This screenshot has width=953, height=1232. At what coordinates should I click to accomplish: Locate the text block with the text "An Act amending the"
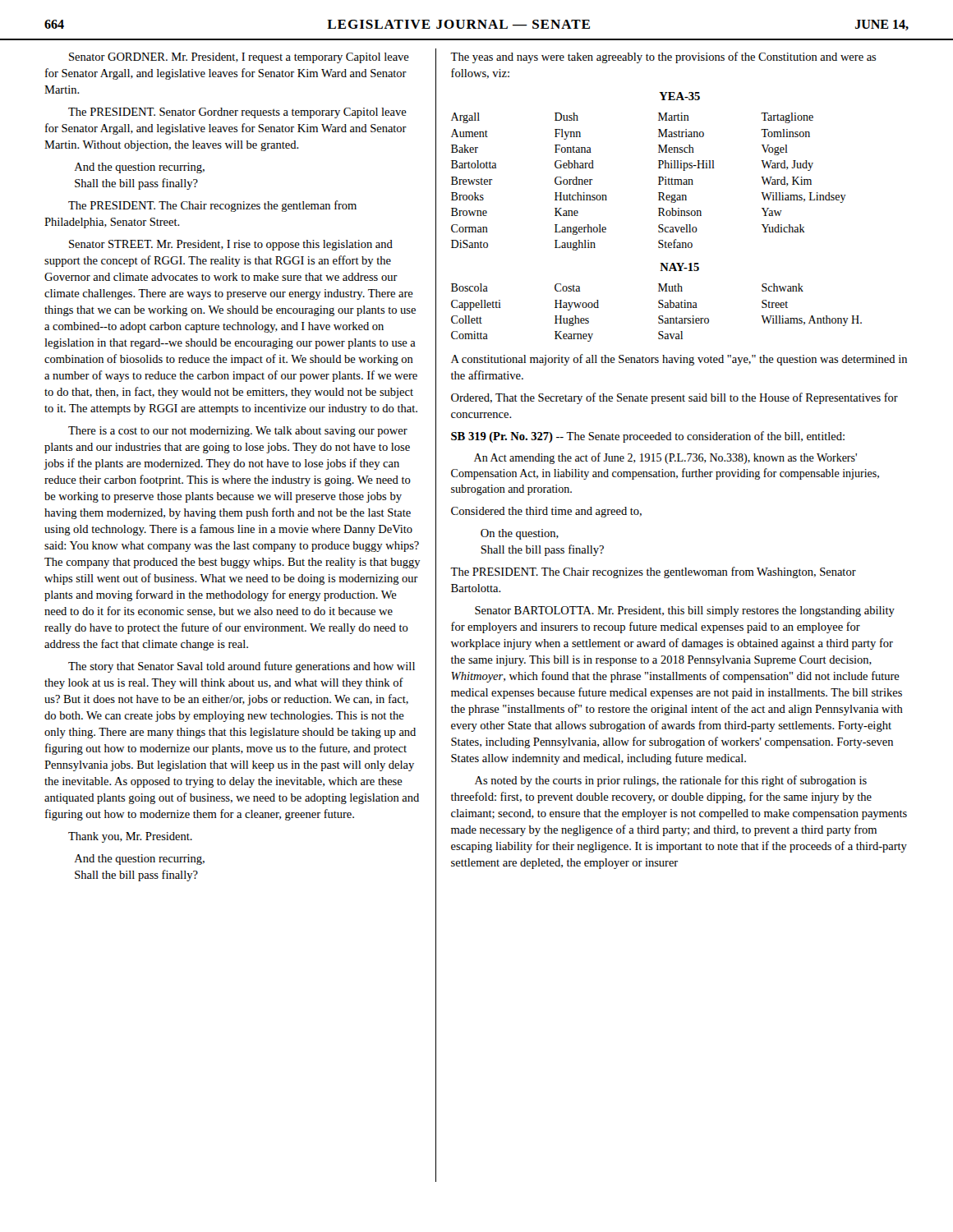680,473
